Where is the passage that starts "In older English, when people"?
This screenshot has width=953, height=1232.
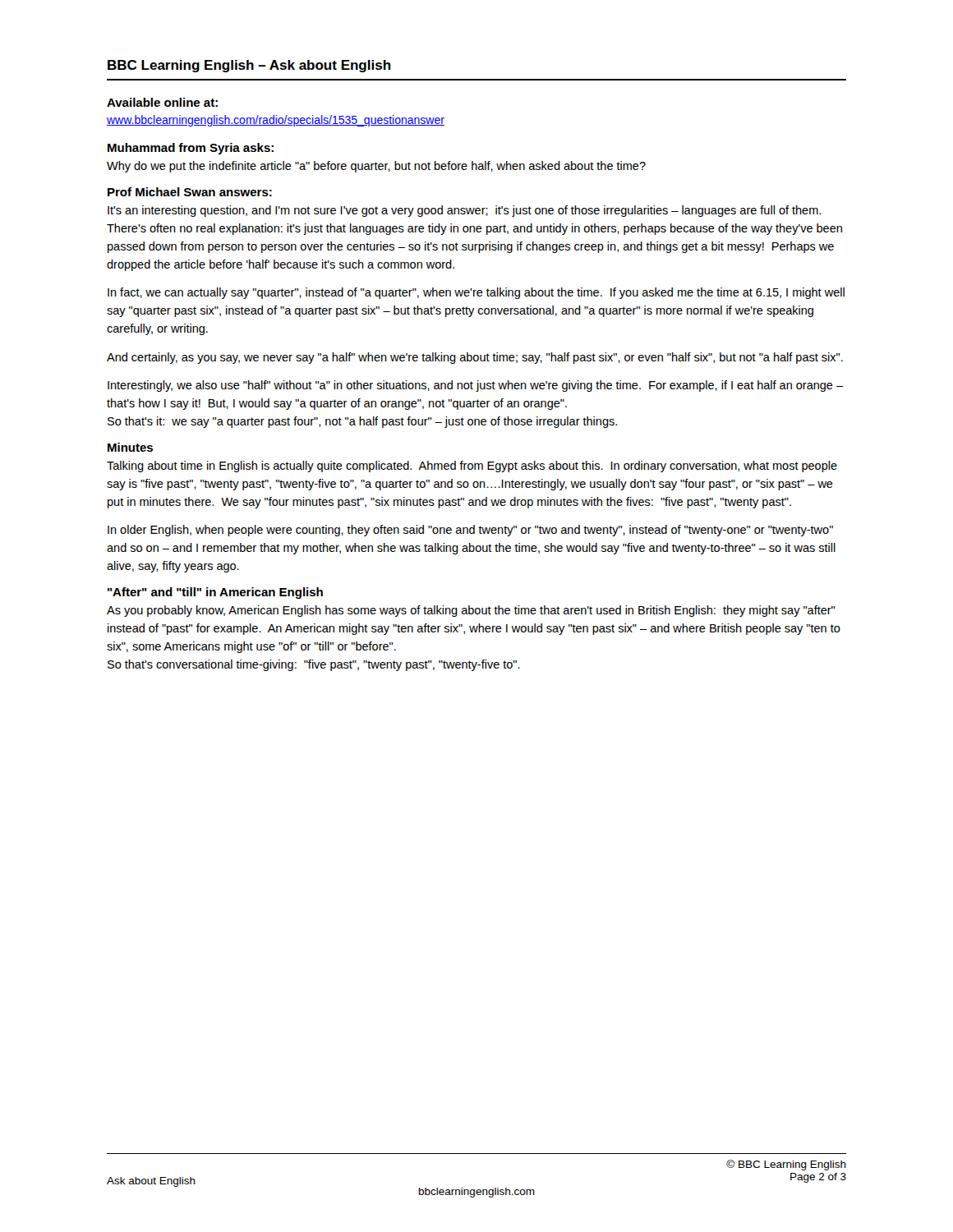coord(471,548)
